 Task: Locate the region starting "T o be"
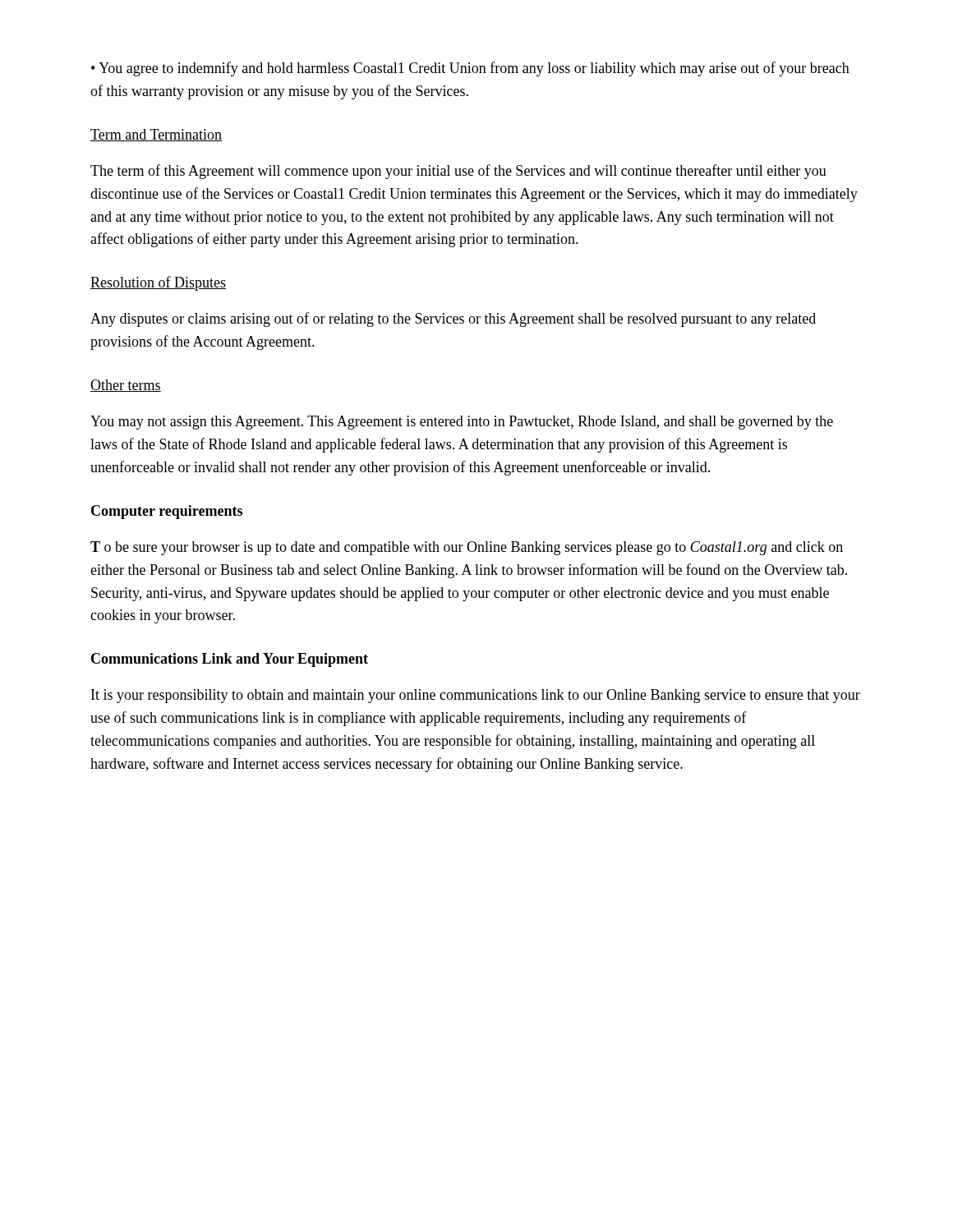click(x=469, y=581)
